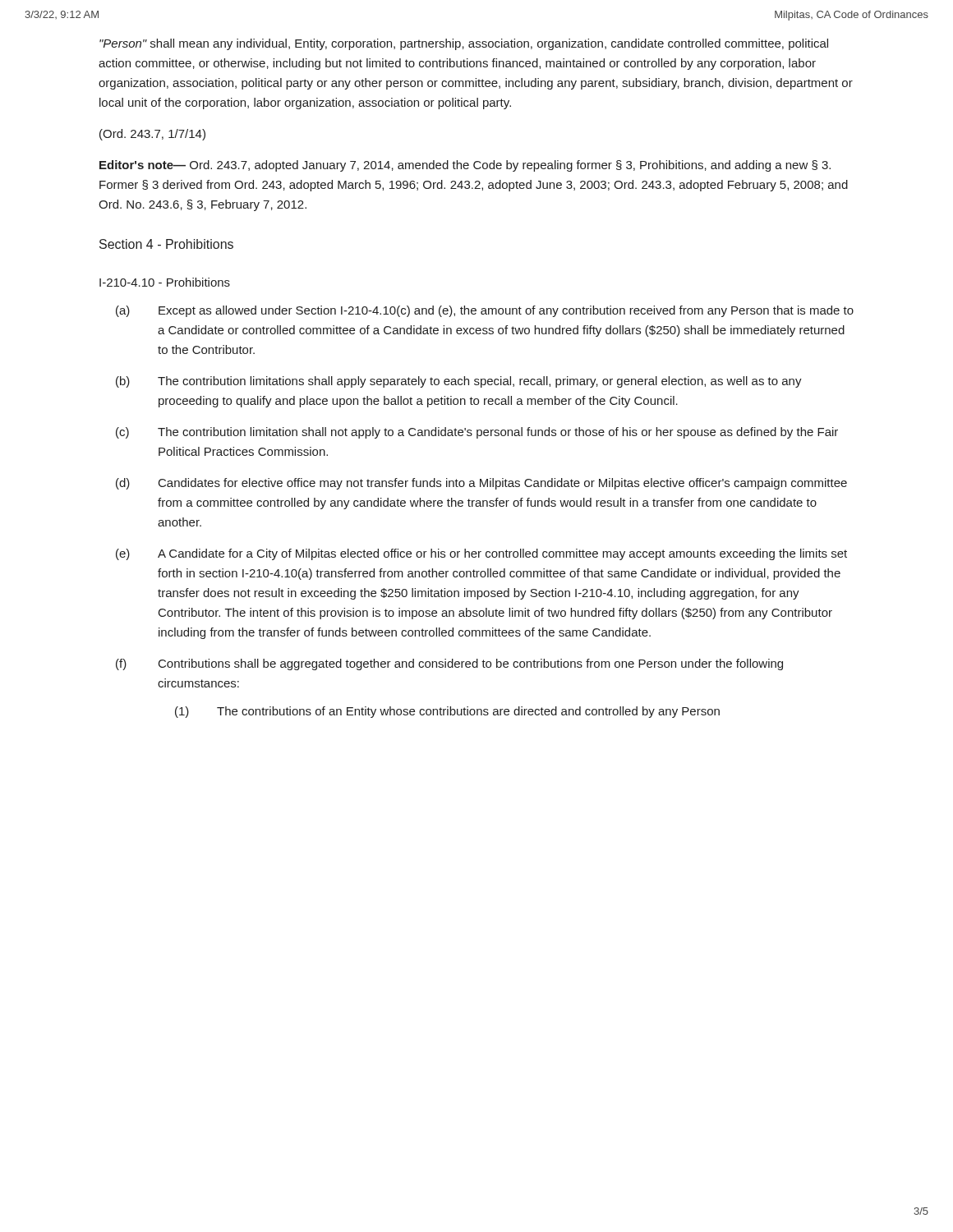Find the text containing "(Ord. 243.7, 1/7/14)"
Viewport: 953px width, 1232px height.
(152, 133)
